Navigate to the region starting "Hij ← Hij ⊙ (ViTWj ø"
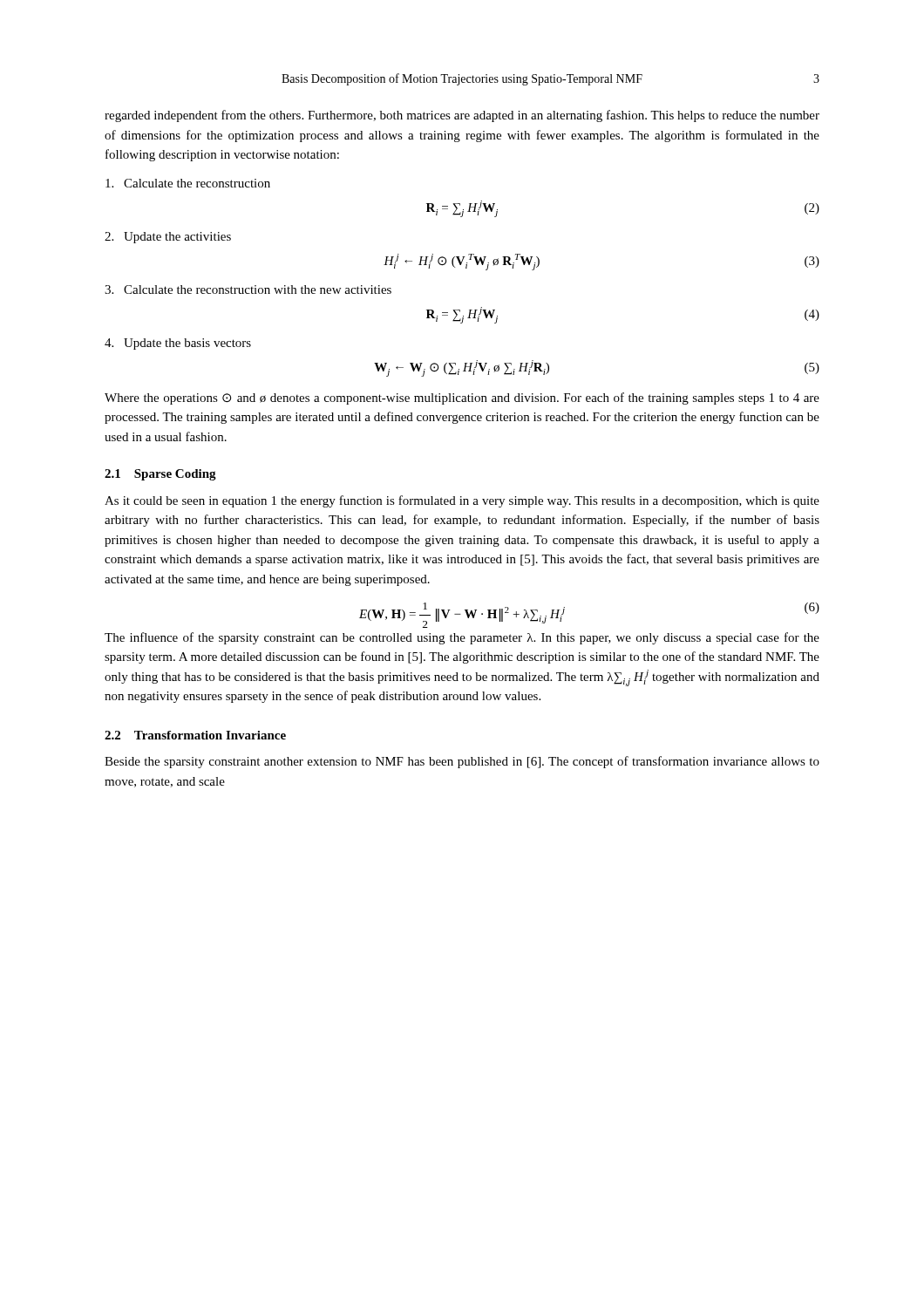Screen dimensions: 1308x924 click(462, 262)
